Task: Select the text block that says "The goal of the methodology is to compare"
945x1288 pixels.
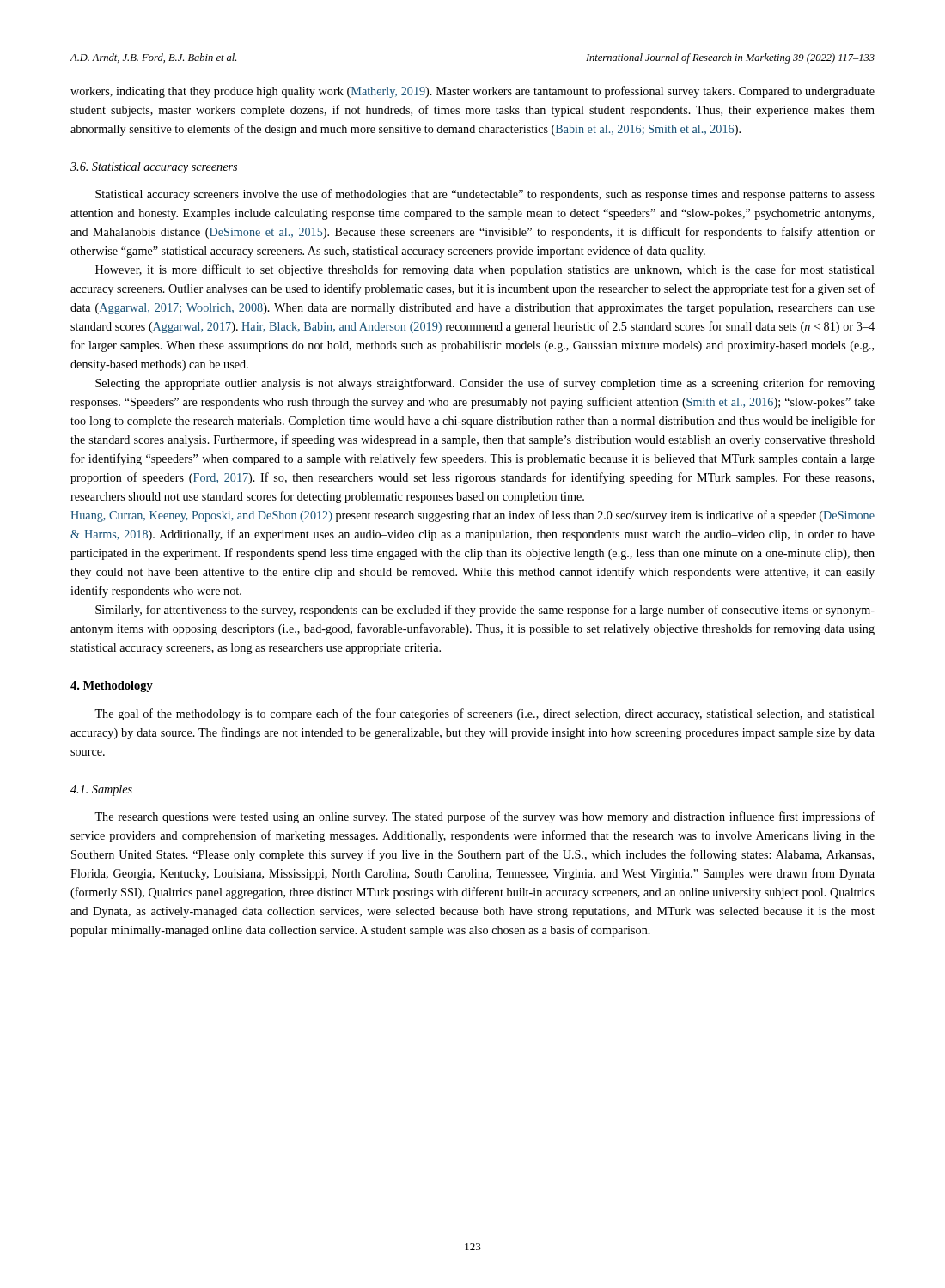Action: (472, 732)
